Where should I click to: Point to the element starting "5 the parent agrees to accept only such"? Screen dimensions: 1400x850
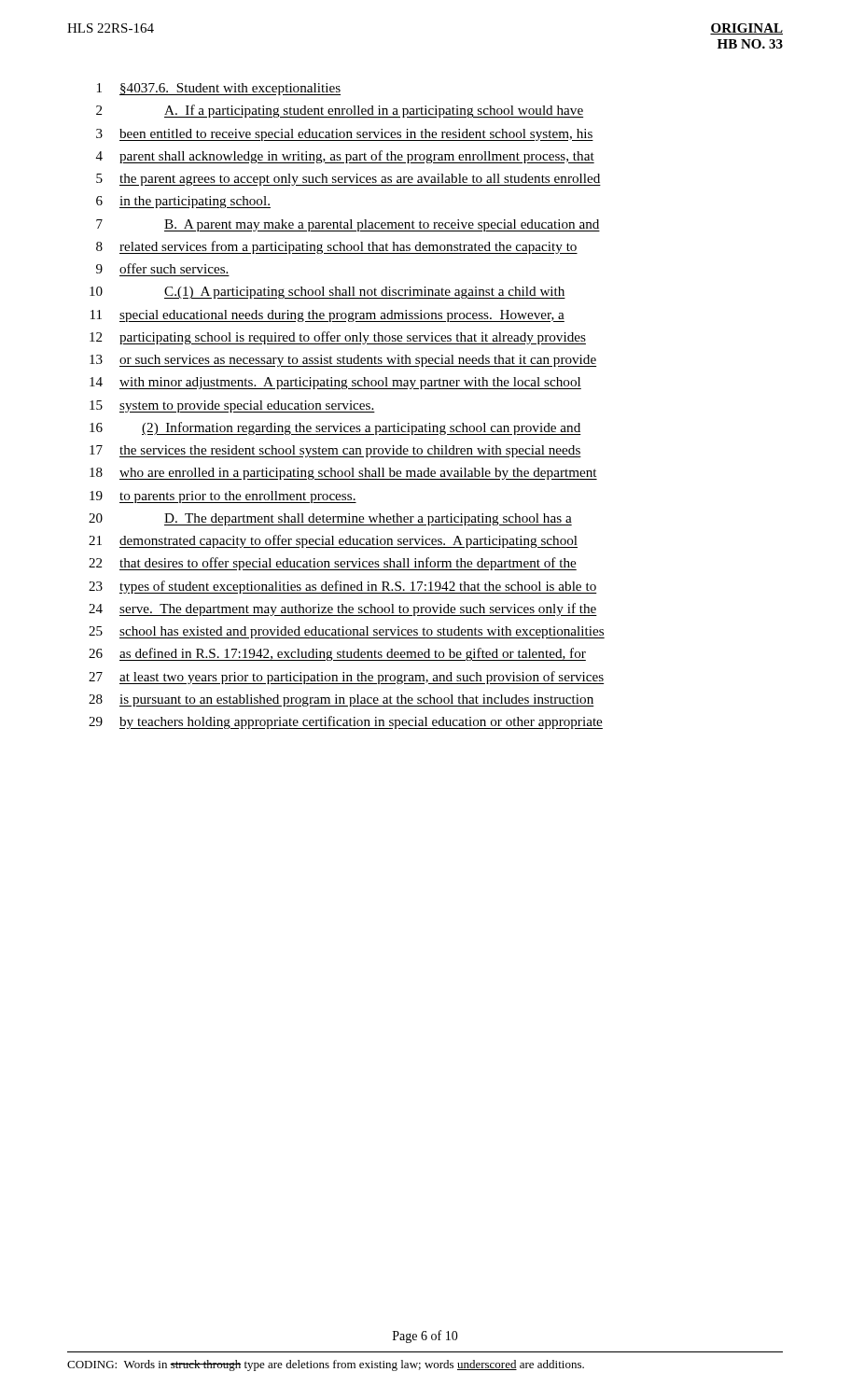[x=425, y=178]
